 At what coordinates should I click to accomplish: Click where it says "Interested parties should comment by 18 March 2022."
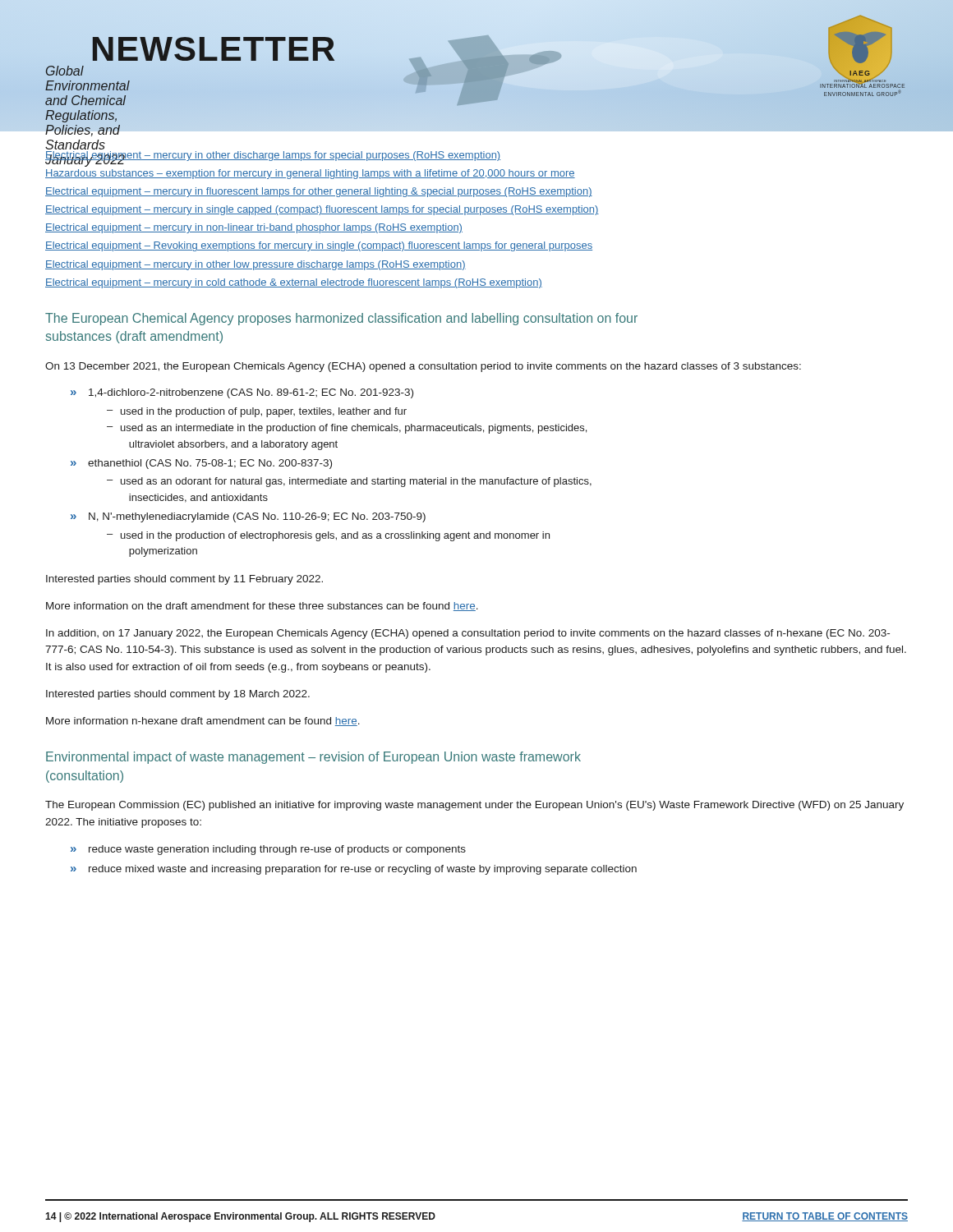[178, 694]
